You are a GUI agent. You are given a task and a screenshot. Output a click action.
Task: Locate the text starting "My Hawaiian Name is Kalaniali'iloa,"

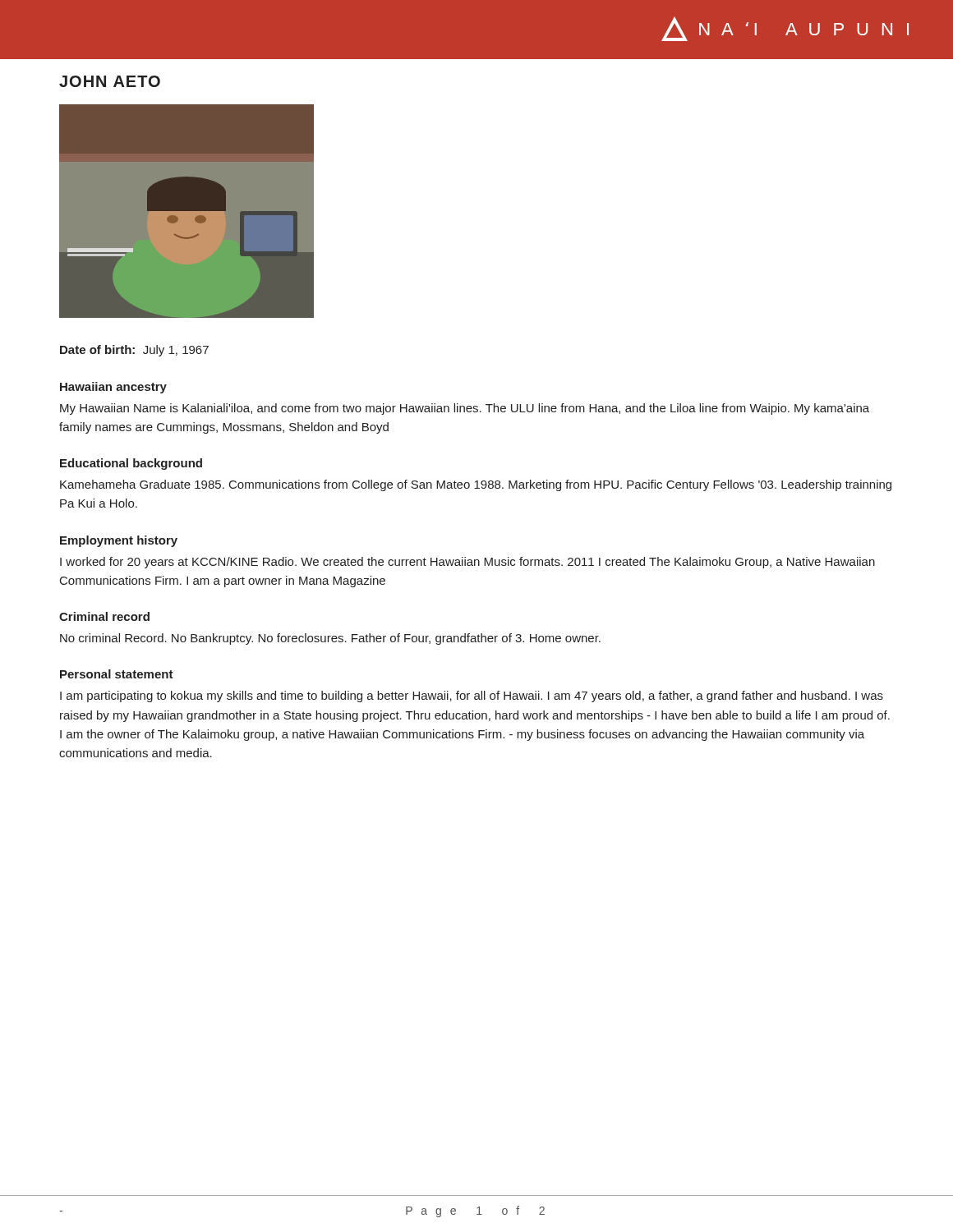(x=464, y=417)
